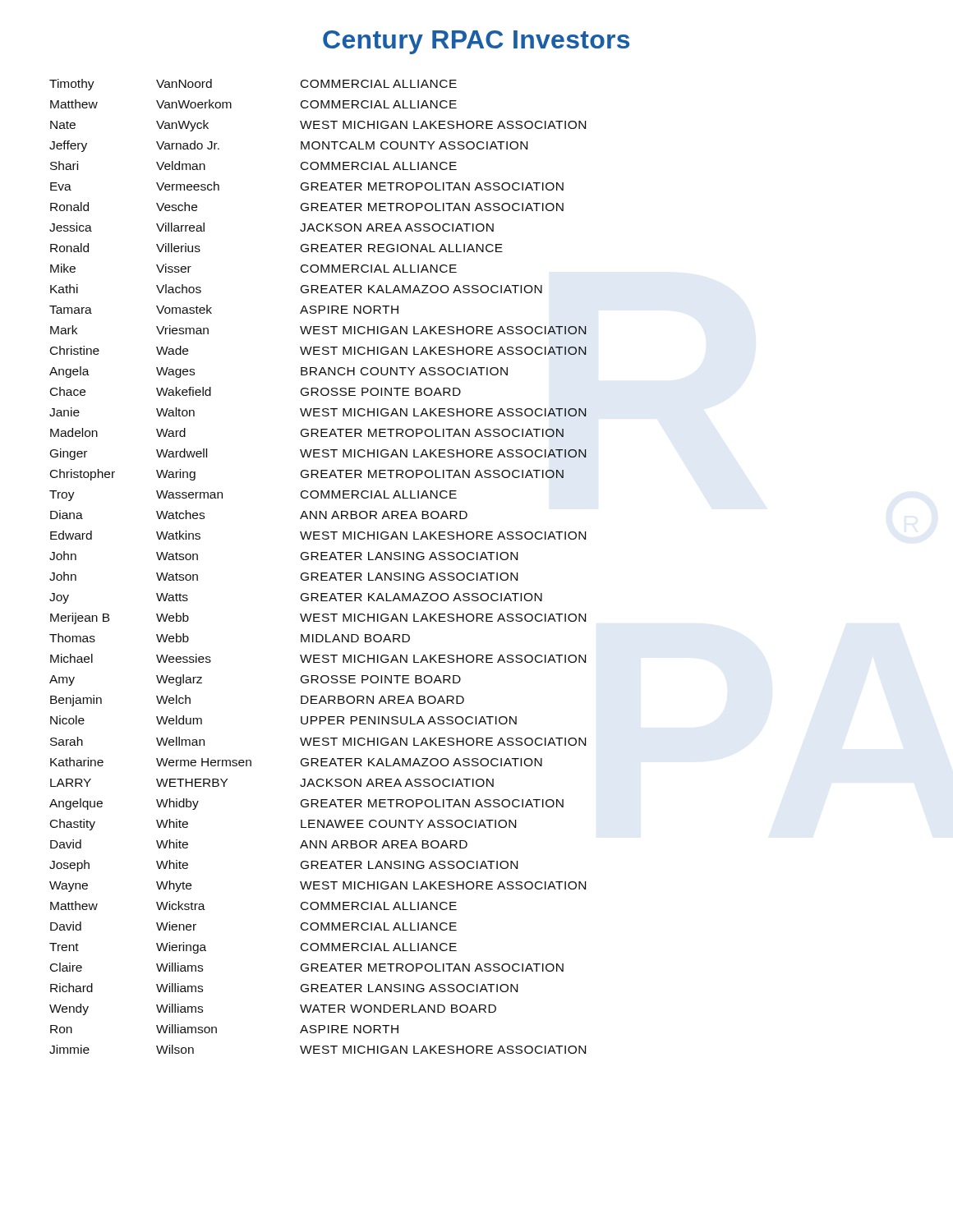The width and height of the screenshot is (953, 1232).
Task: Navigate to the text starting "Matthew VanWoerkom COMMERCIAL ALLIANCE"
Action: [x=77, y=103]
